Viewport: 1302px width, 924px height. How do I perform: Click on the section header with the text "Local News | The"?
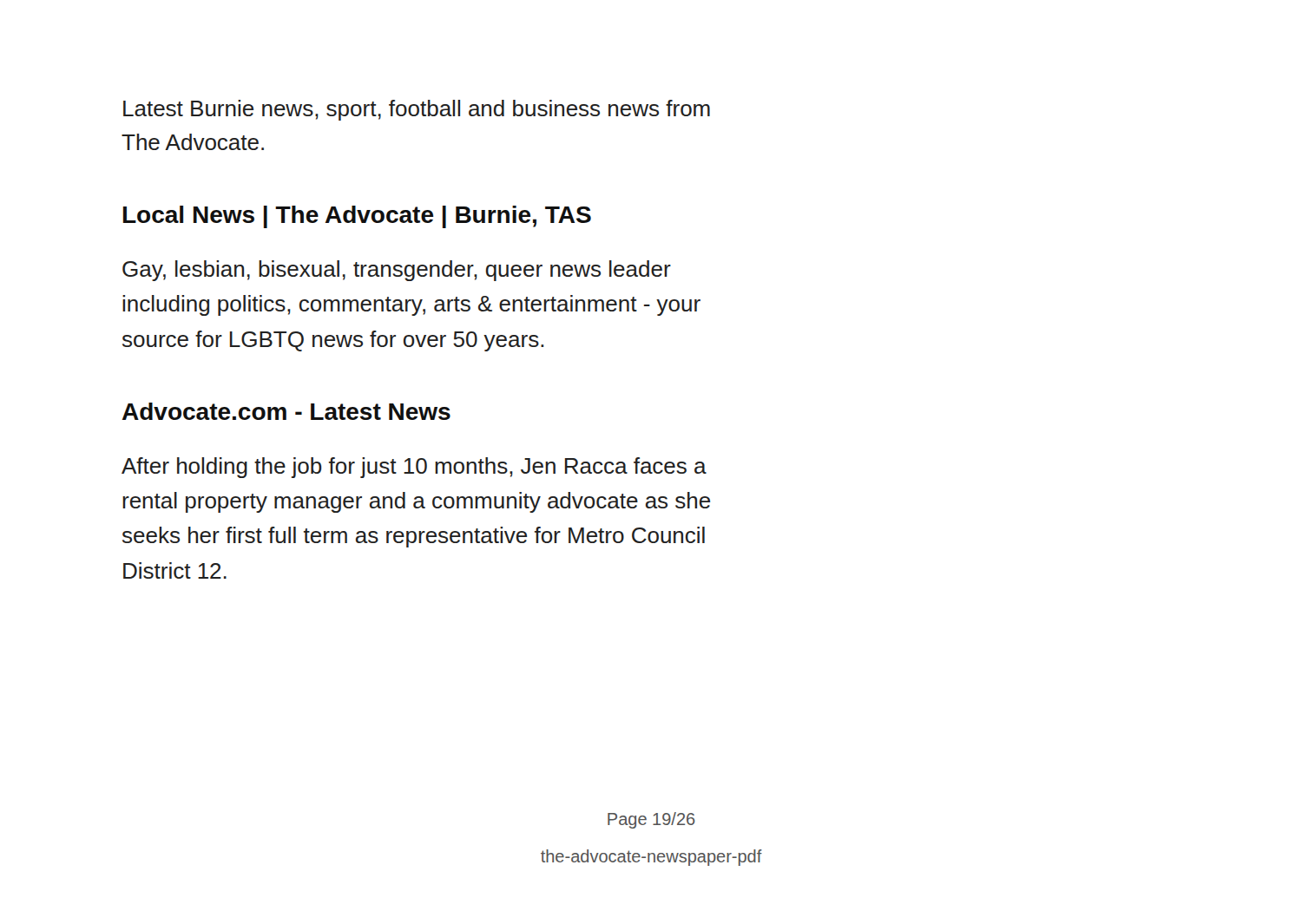[477, 215]
